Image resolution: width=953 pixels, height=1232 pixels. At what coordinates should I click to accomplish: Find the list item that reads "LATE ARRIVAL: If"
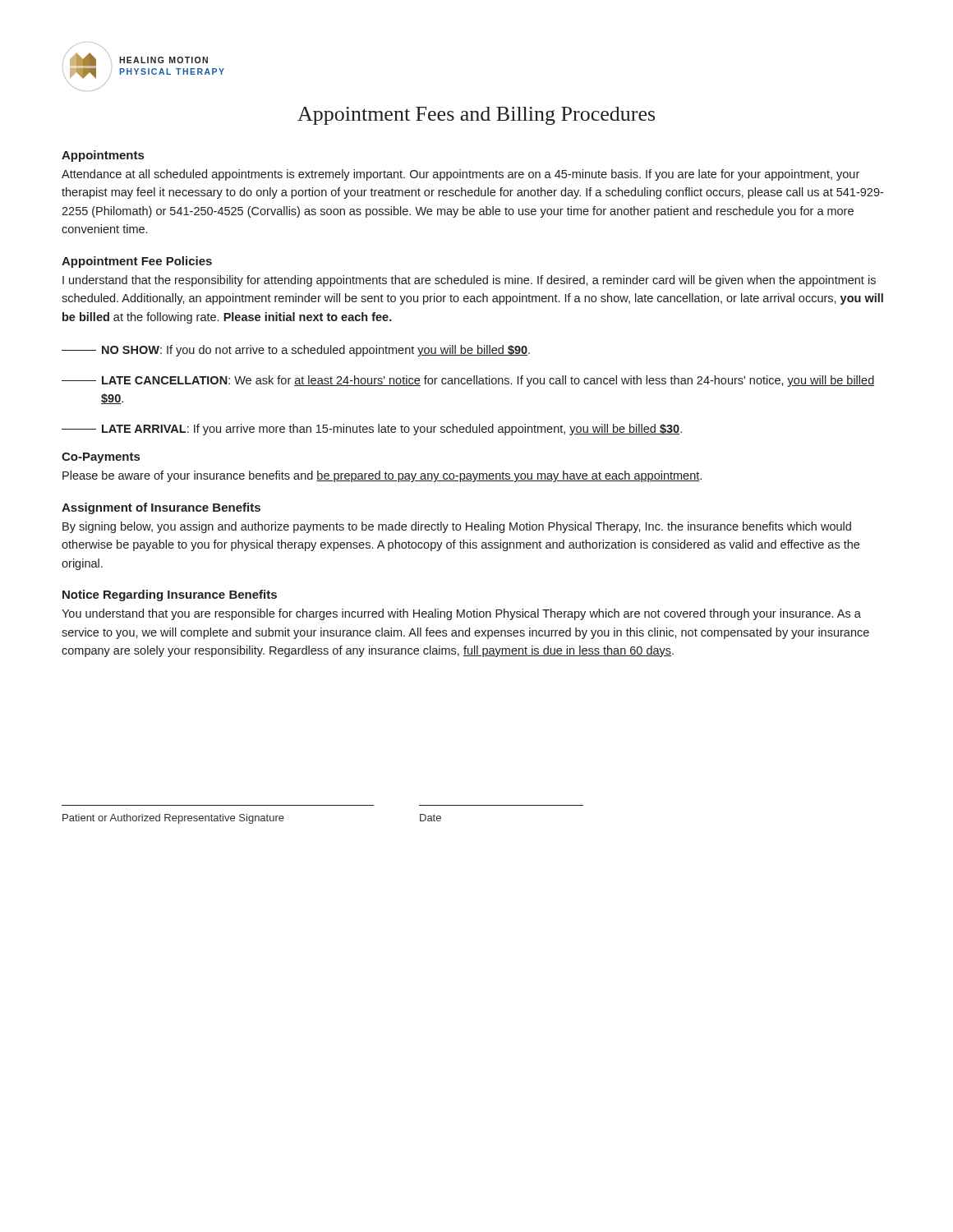(x=476, y=429)
